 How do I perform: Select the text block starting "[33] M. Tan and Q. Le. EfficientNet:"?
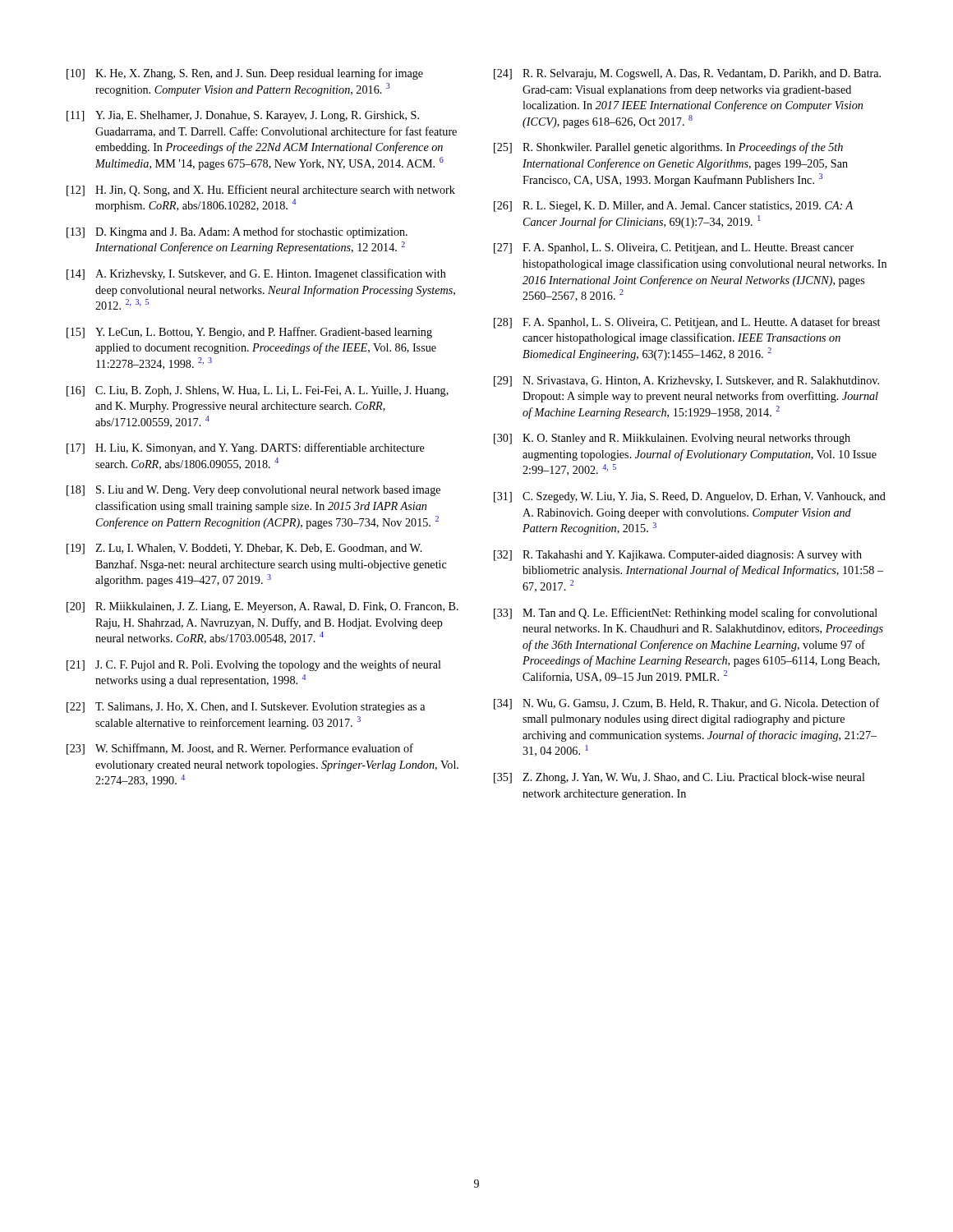tap(690, 645)
